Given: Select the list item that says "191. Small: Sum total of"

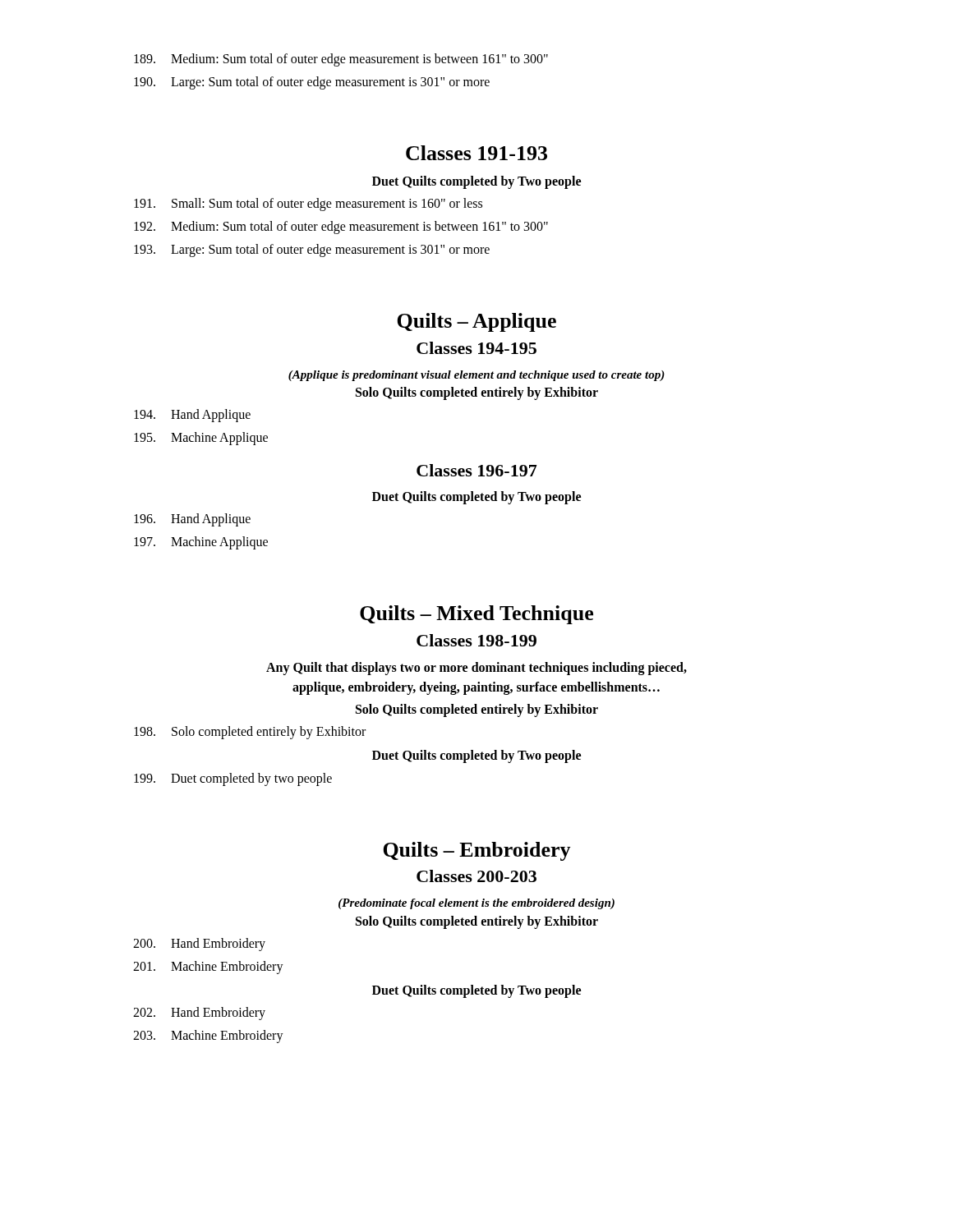Looking at the screenshot, I should pos(476,204).
